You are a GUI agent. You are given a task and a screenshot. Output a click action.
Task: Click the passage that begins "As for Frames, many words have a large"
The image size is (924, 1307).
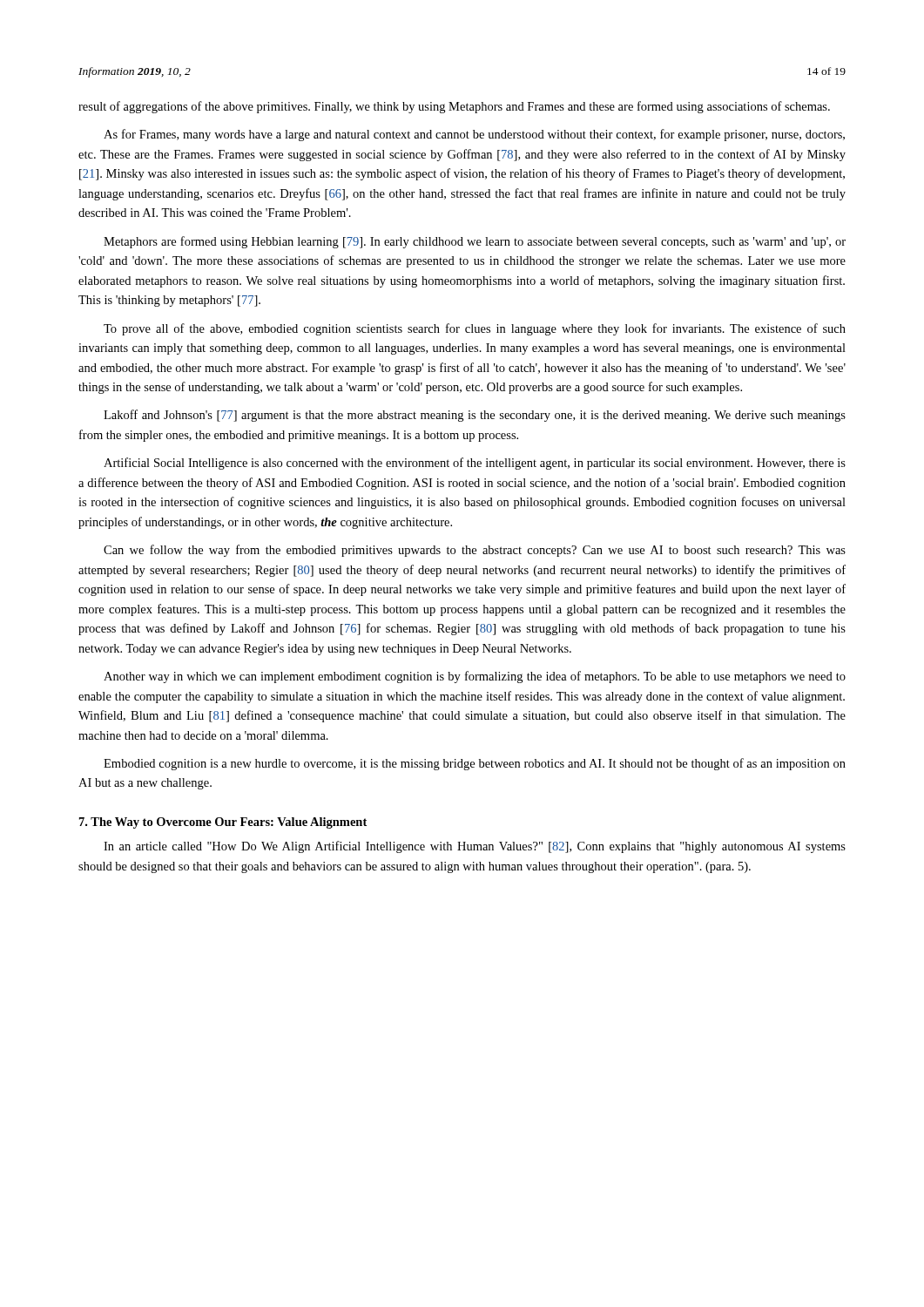coord(462,174)
